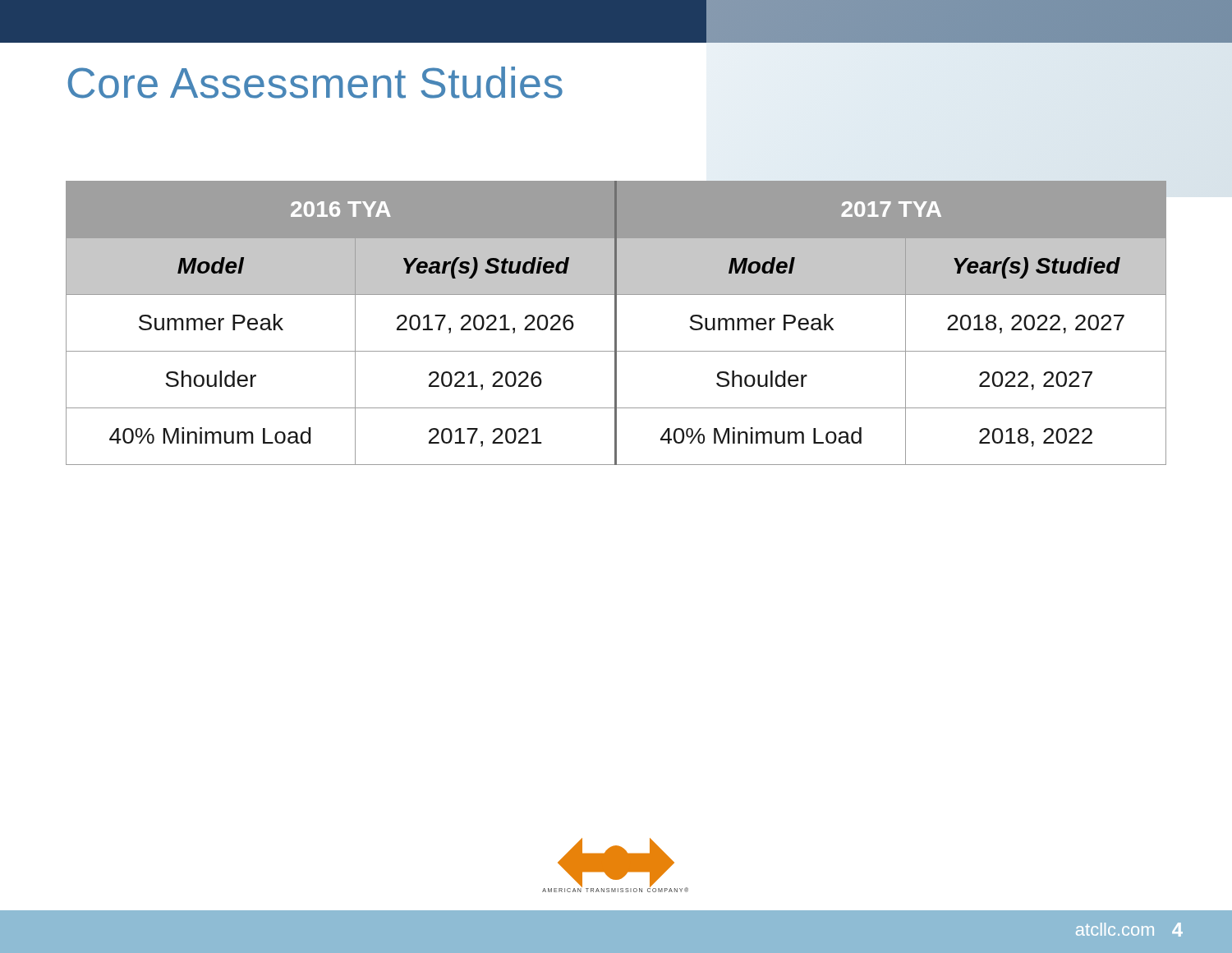Select the region starting "Core Assessment Studies"
1232x953 pixels.
click(315, 83)
